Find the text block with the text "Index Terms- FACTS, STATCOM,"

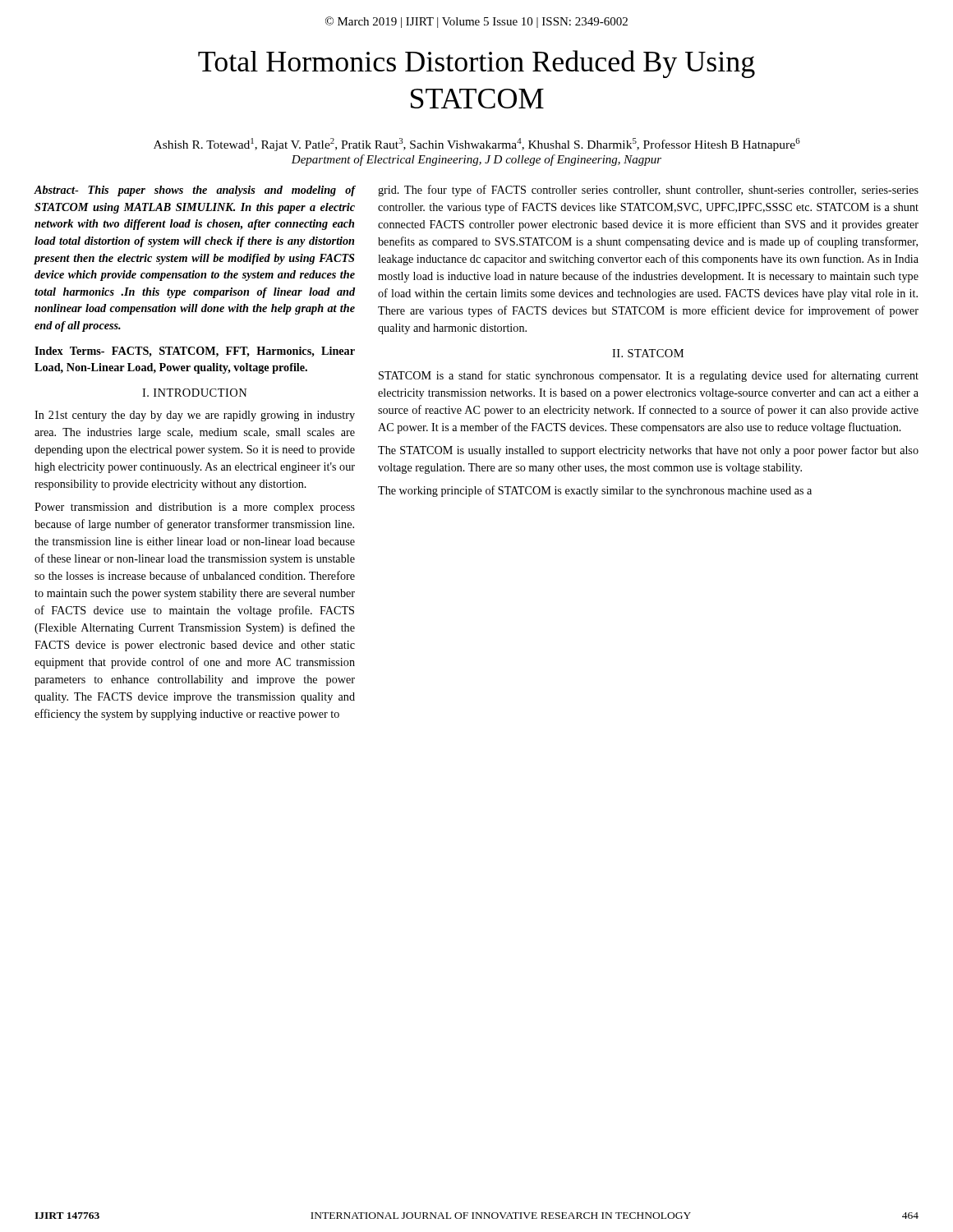tap(195, 359)
